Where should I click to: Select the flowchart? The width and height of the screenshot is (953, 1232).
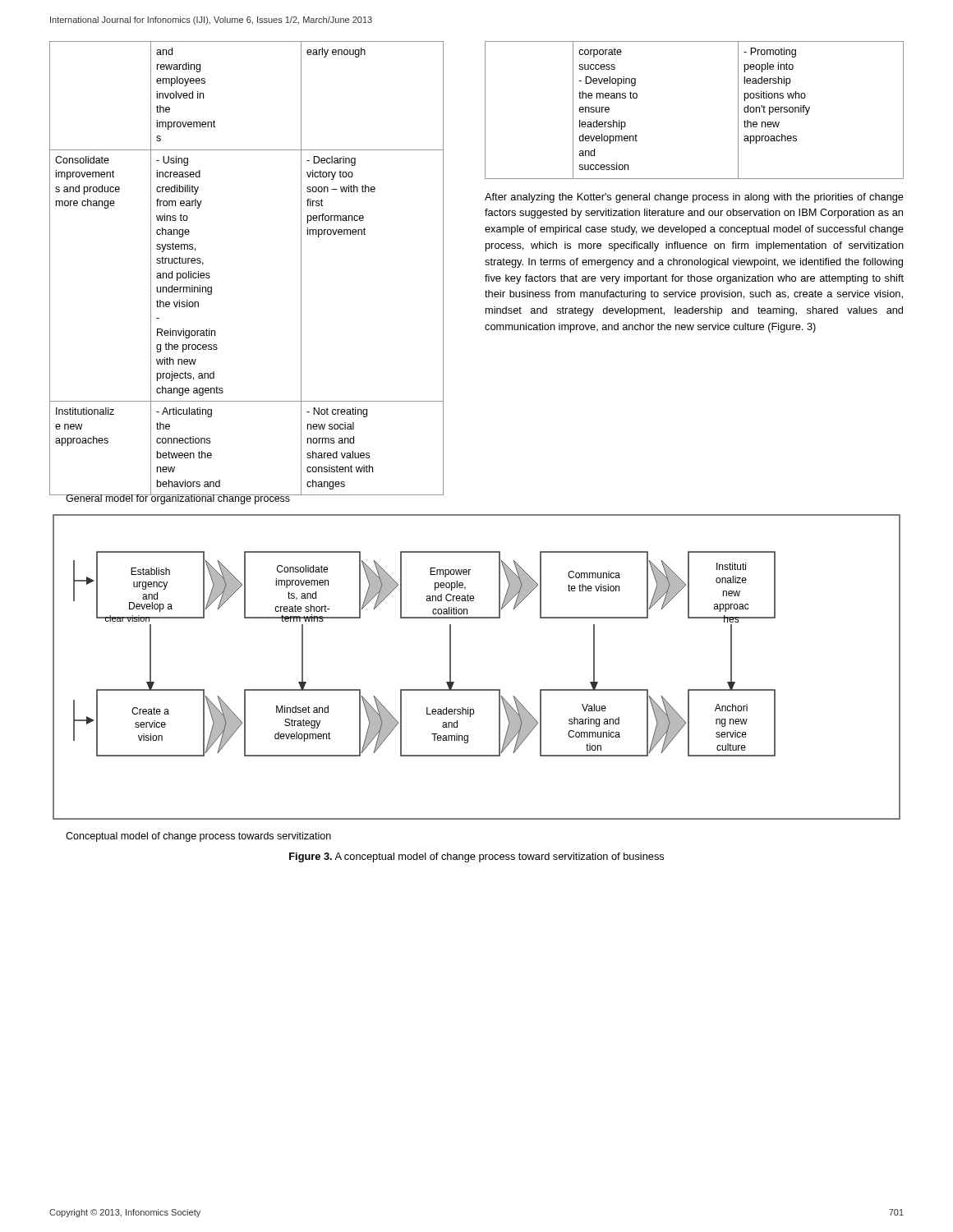tap(476, 668)
